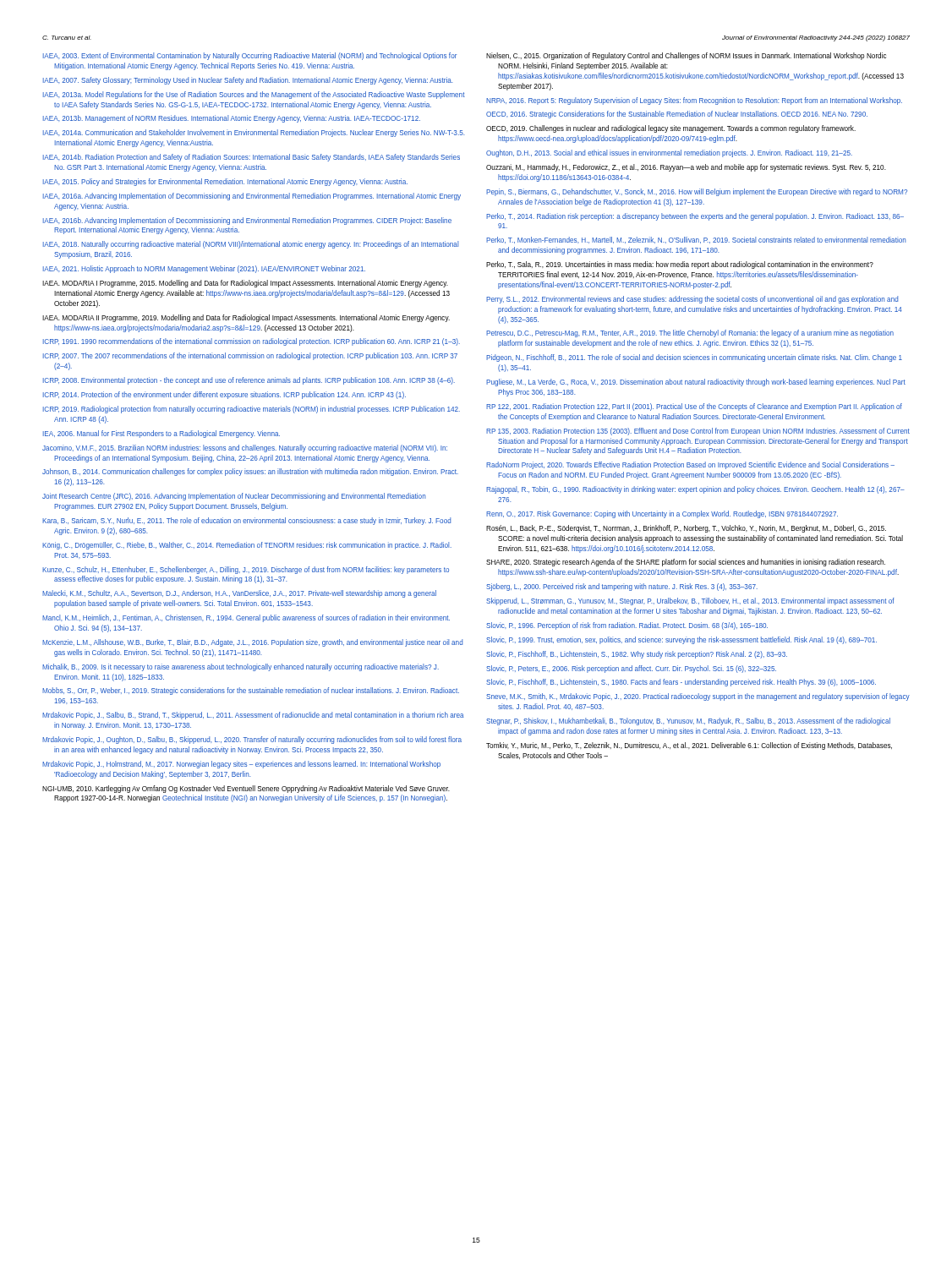Image resolution: width=952 pixels, height=1268 pixels.
Task: Find the list item containing "Oughton, D.H., 2013. Social and ethical issues in"
Action: [669, 154]
